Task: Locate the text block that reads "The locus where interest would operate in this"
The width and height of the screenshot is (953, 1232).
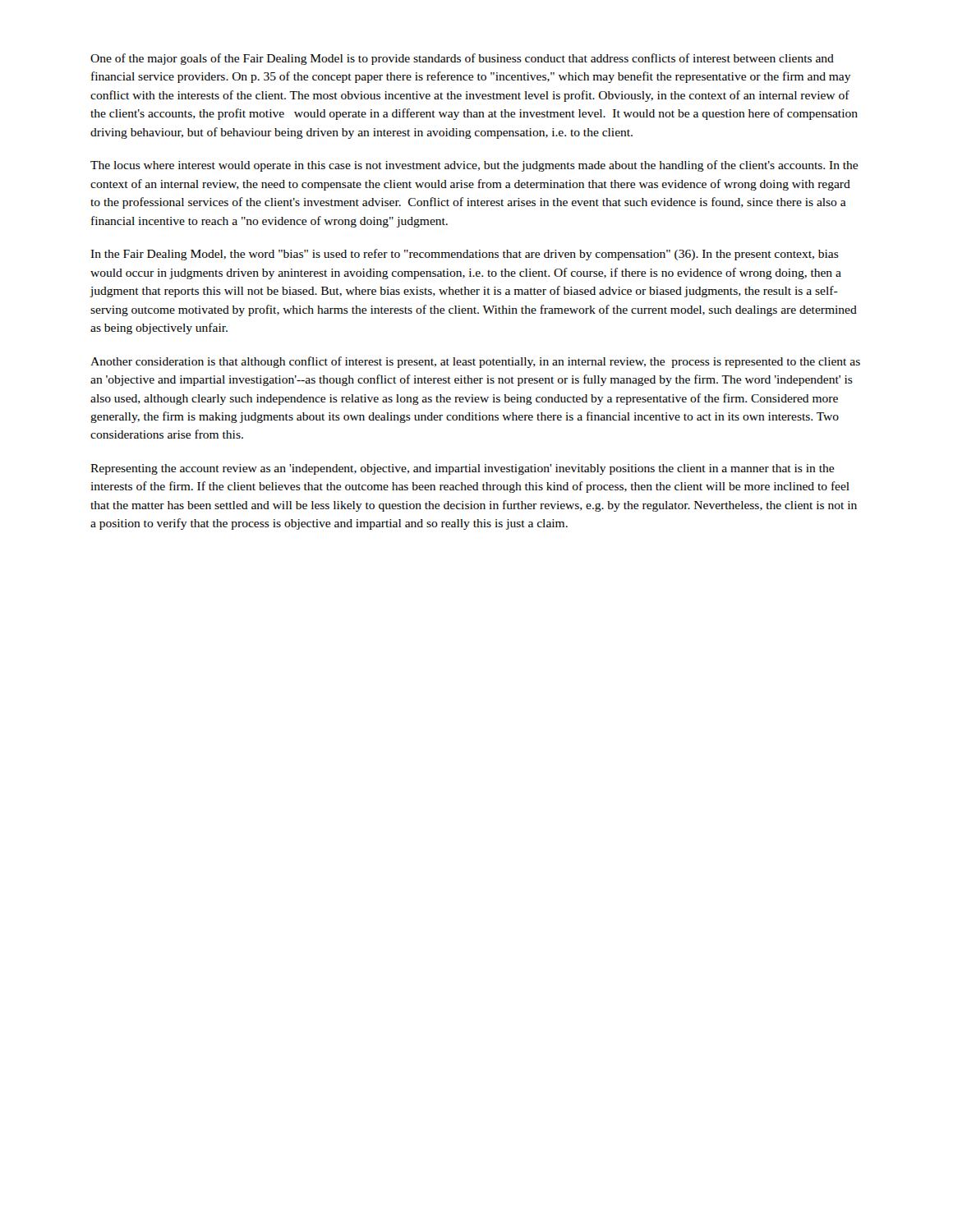Action: click(x=474, y=193)
